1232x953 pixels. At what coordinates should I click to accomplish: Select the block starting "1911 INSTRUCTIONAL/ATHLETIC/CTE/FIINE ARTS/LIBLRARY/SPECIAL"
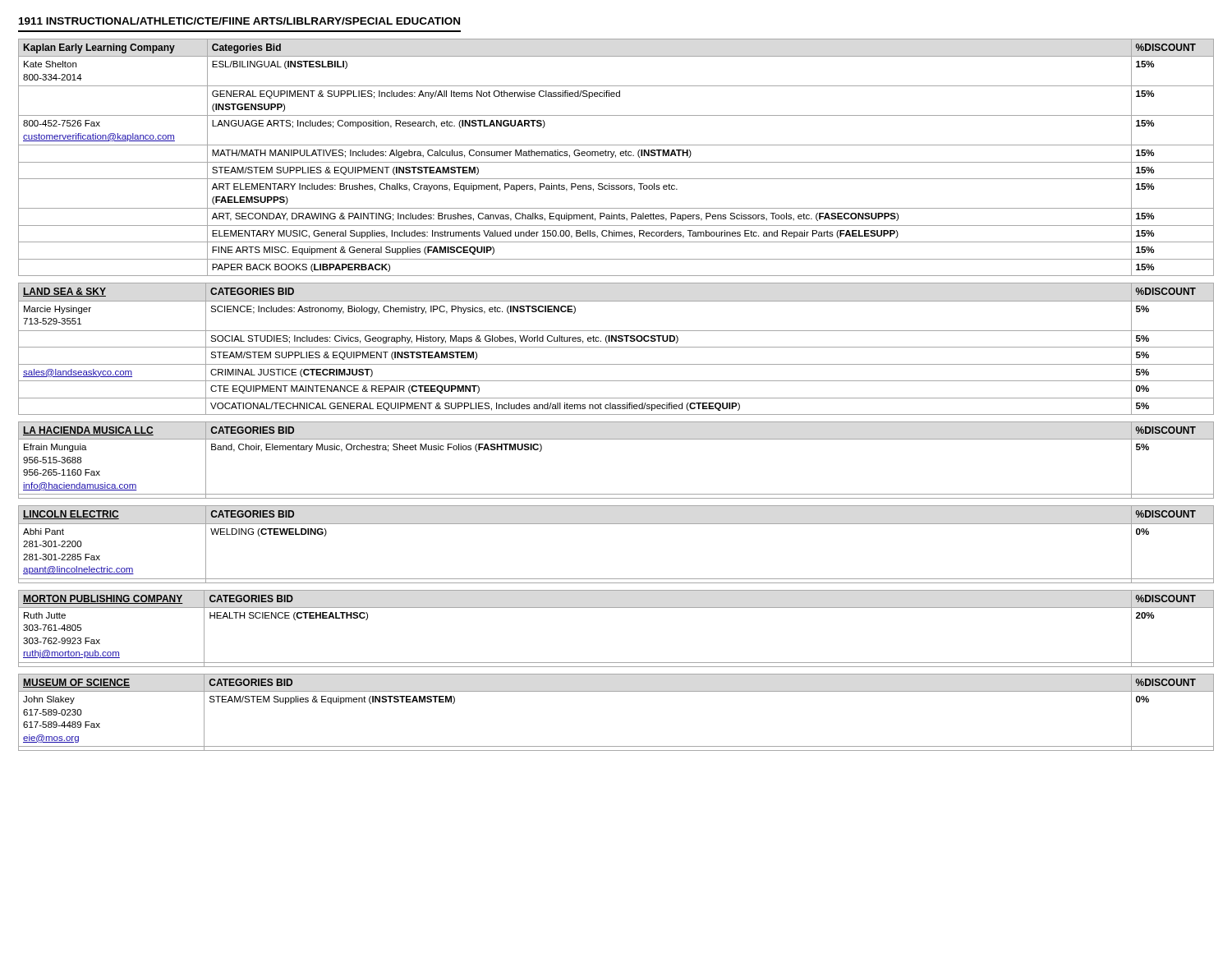click(239, 21)
